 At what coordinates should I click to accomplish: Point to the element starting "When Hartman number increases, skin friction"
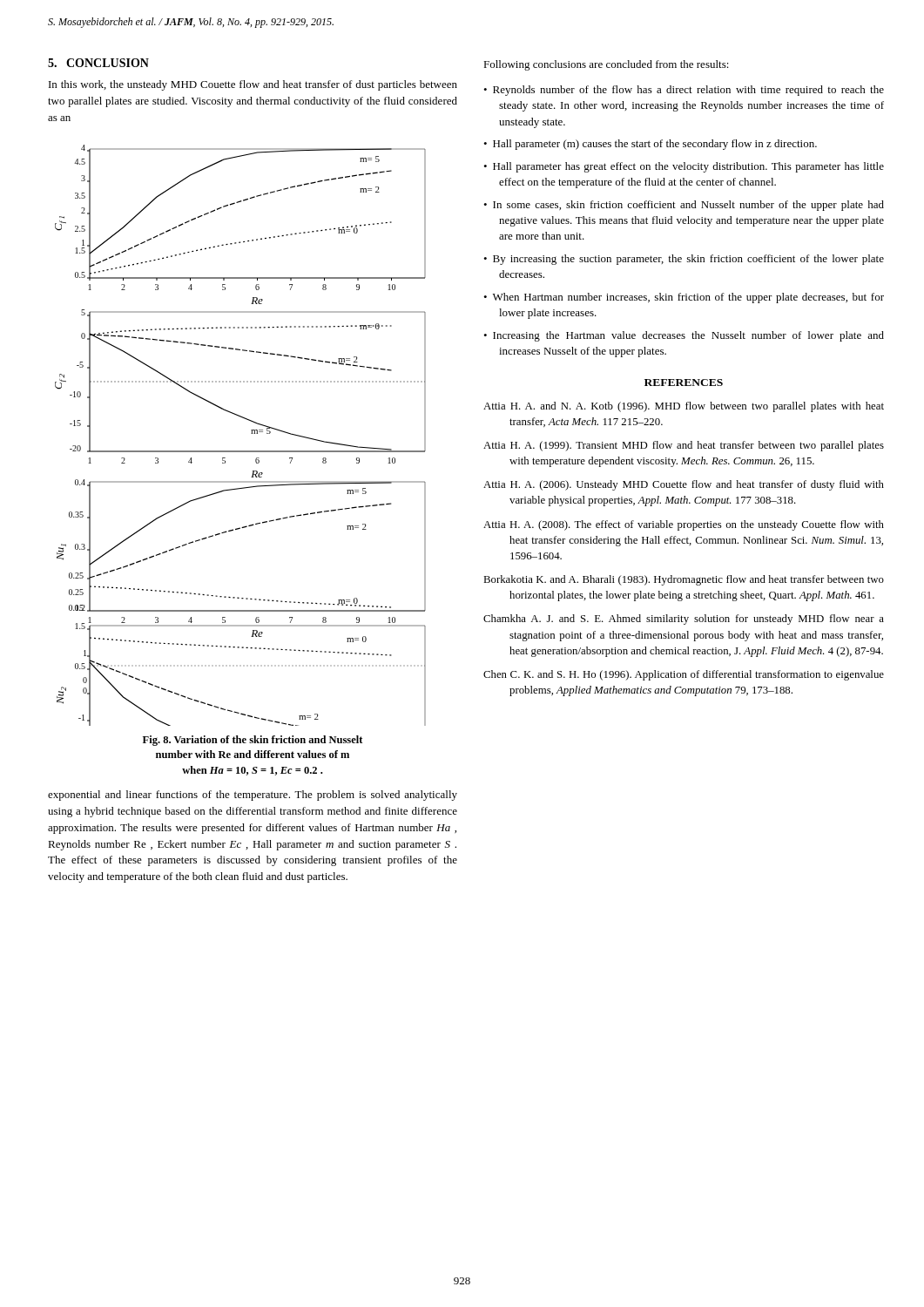688,305
